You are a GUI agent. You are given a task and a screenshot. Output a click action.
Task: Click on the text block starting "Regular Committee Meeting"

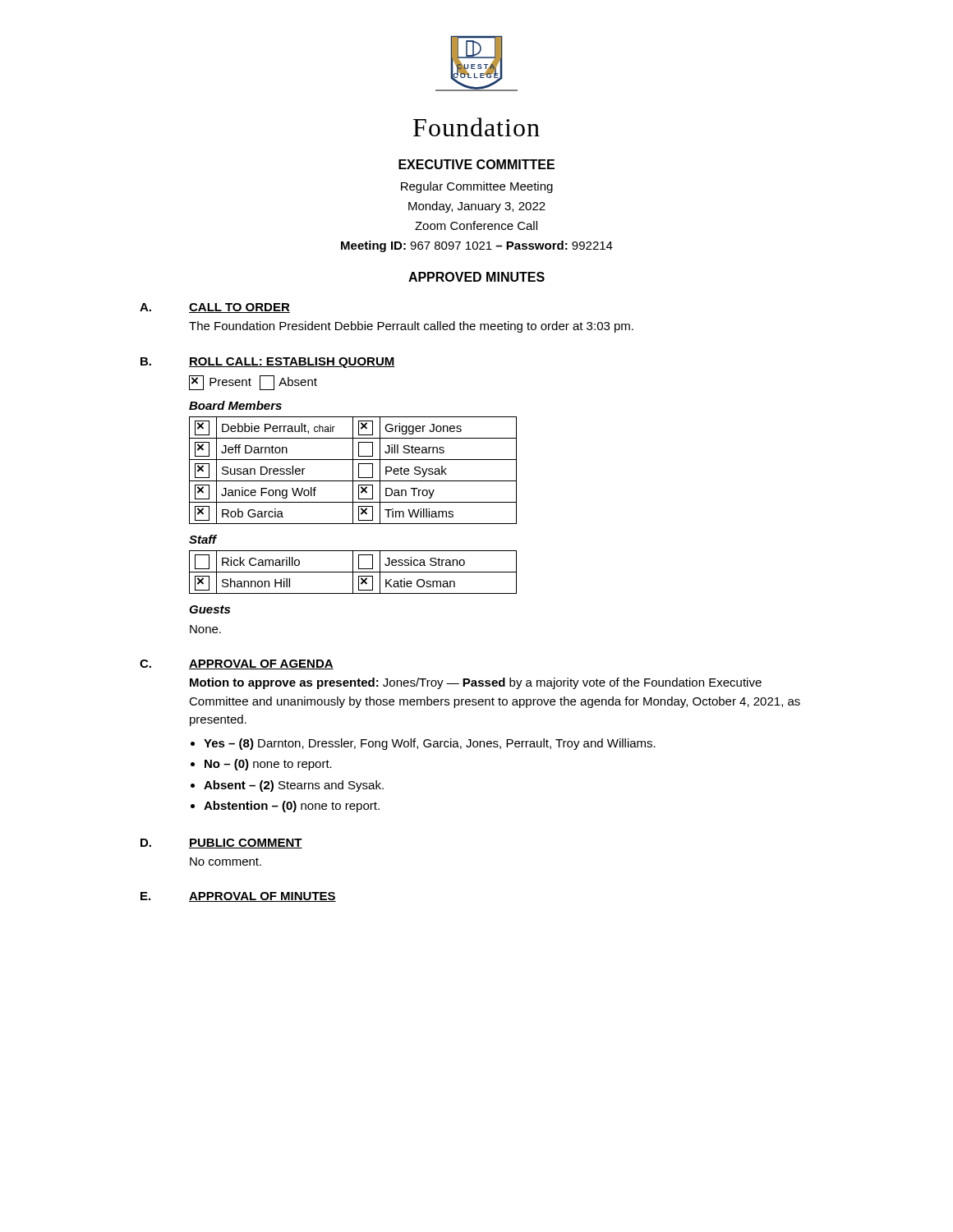476,216
